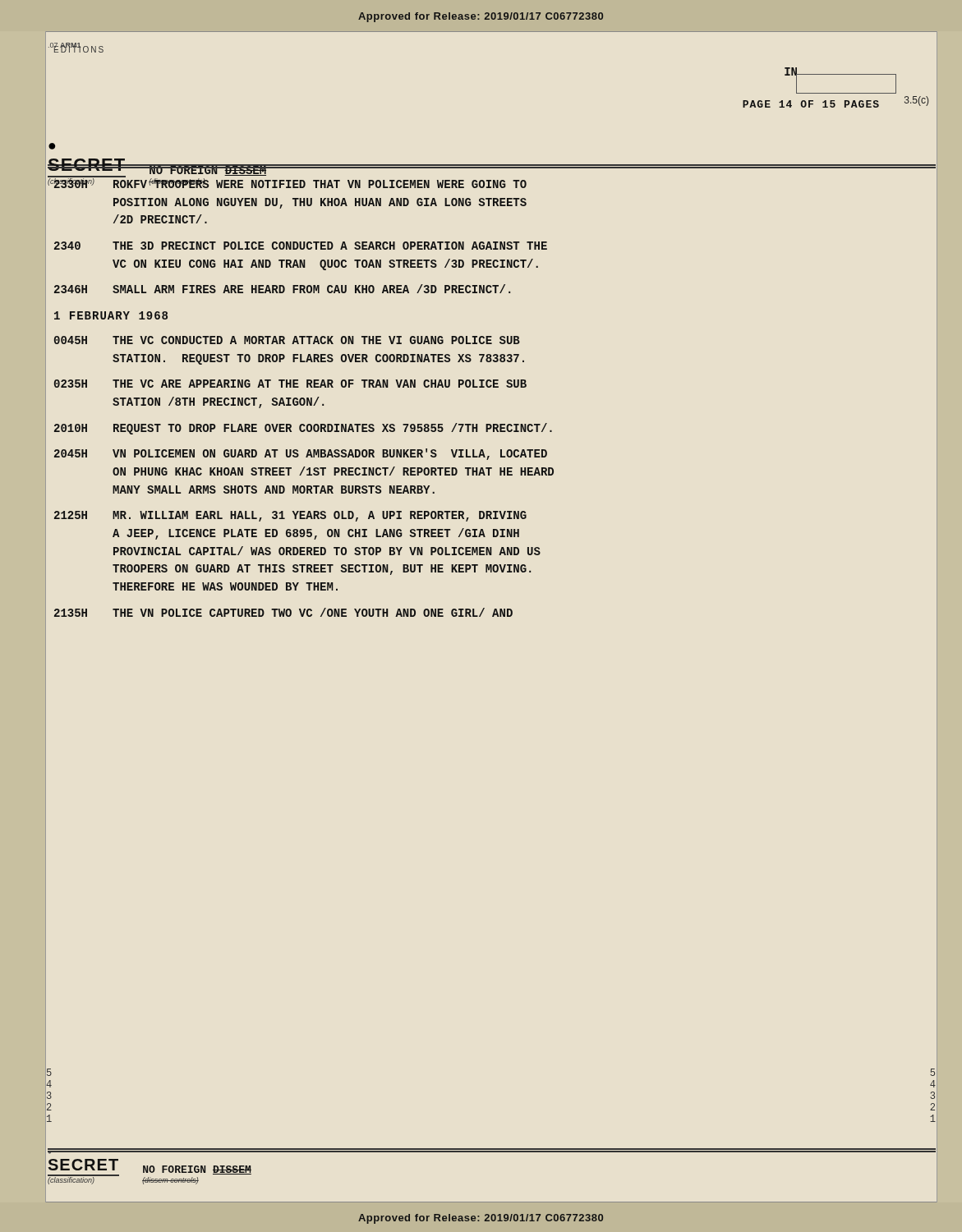Image resolution: width=962 pixels, height=1232 pixels.
Task: Where is the passage that starts "PAGE 14 OF 15"?
Action: pos(811,105)
